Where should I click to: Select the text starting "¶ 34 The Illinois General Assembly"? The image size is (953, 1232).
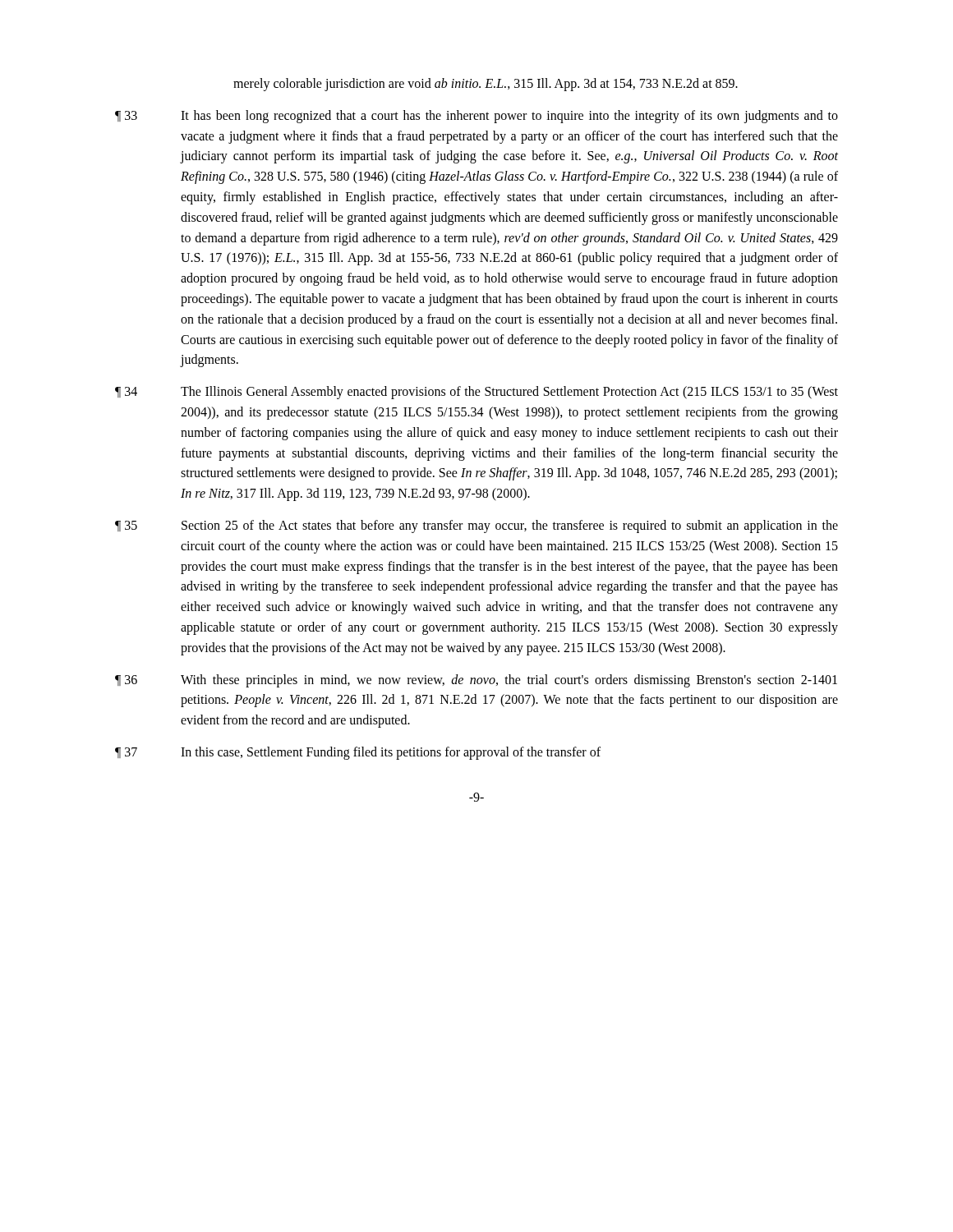(476, 443)
